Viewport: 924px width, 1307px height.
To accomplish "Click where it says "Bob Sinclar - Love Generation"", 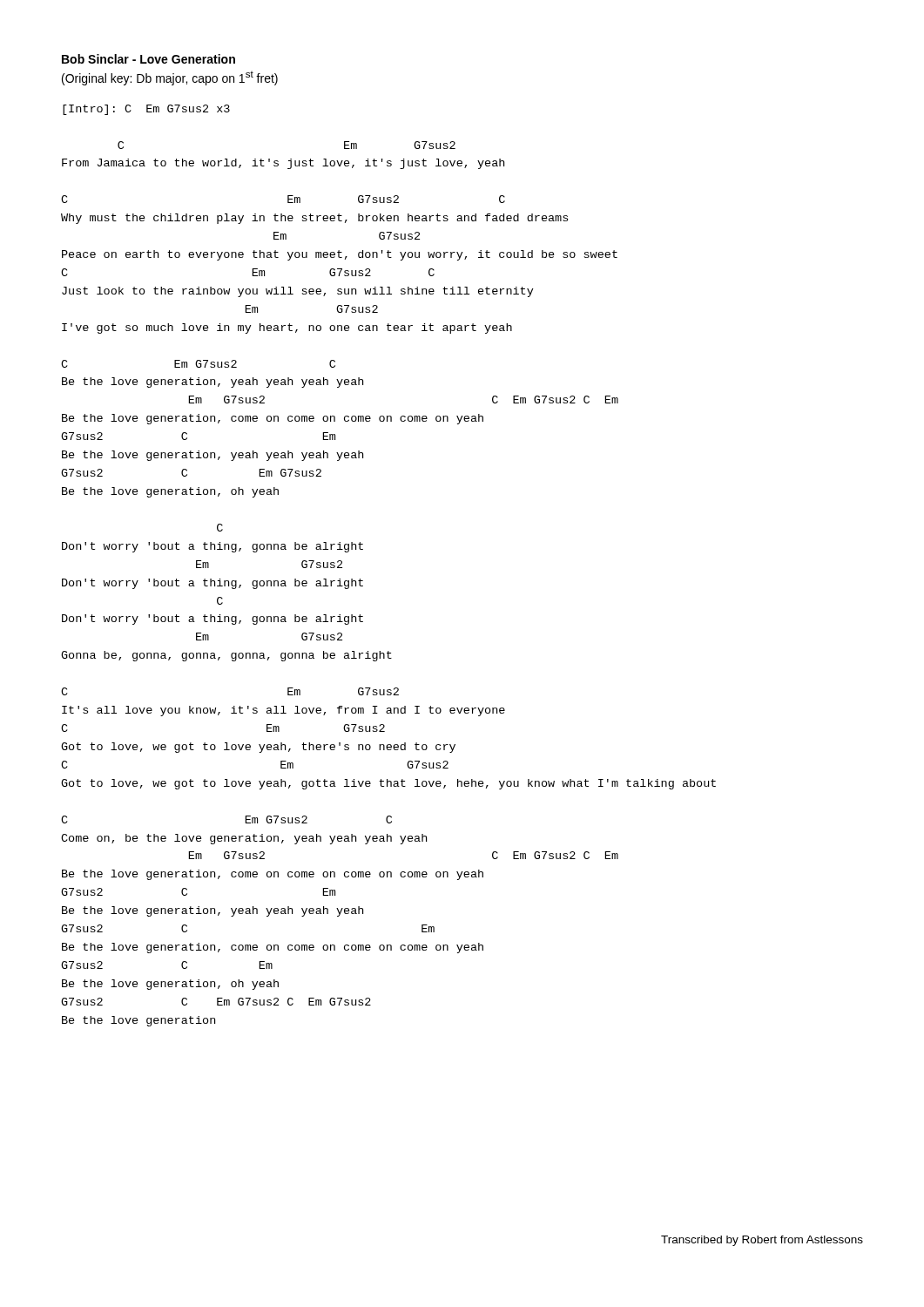I will [x=148, y=59].
